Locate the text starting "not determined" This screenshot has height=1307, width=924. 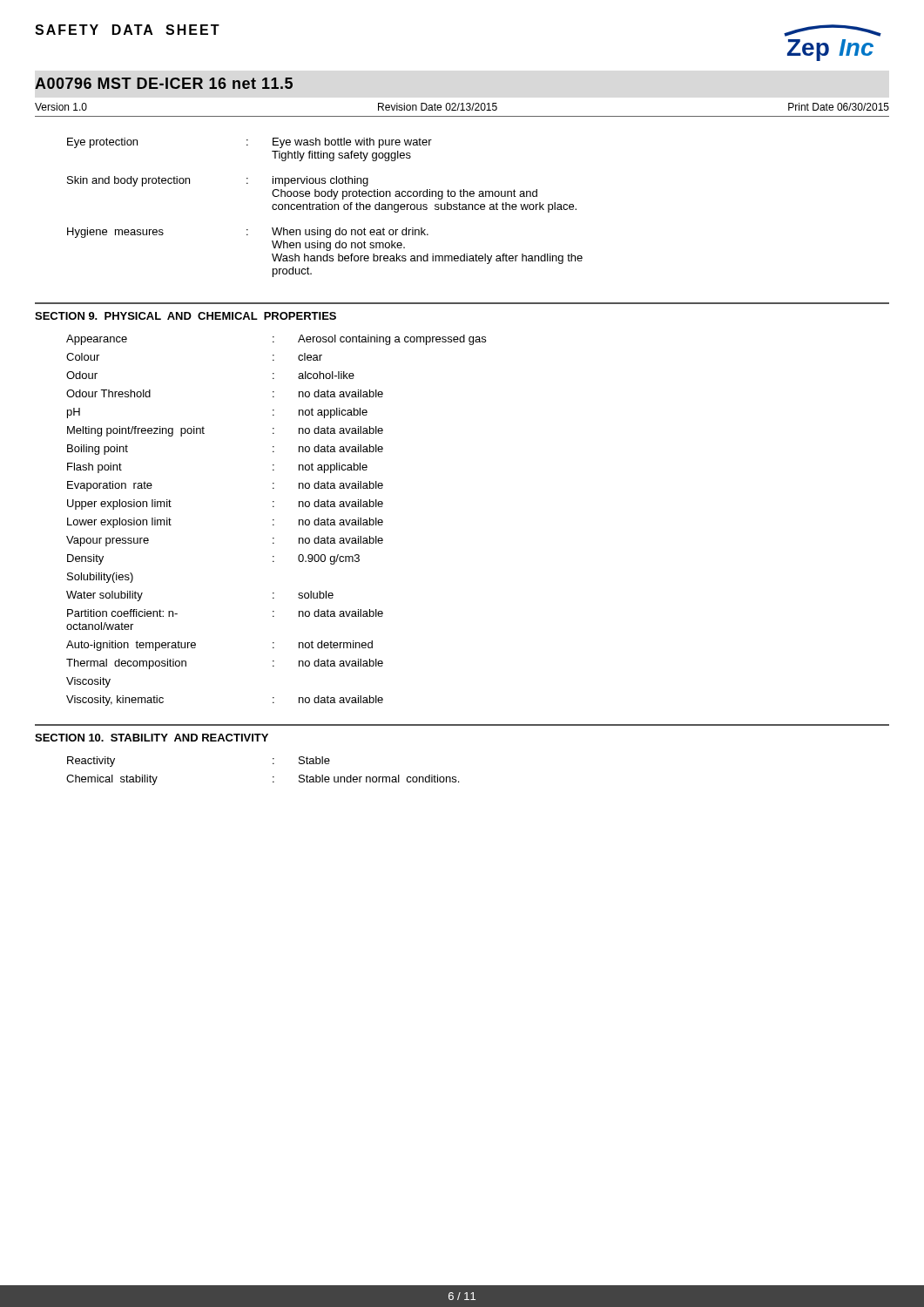[336, 644]
